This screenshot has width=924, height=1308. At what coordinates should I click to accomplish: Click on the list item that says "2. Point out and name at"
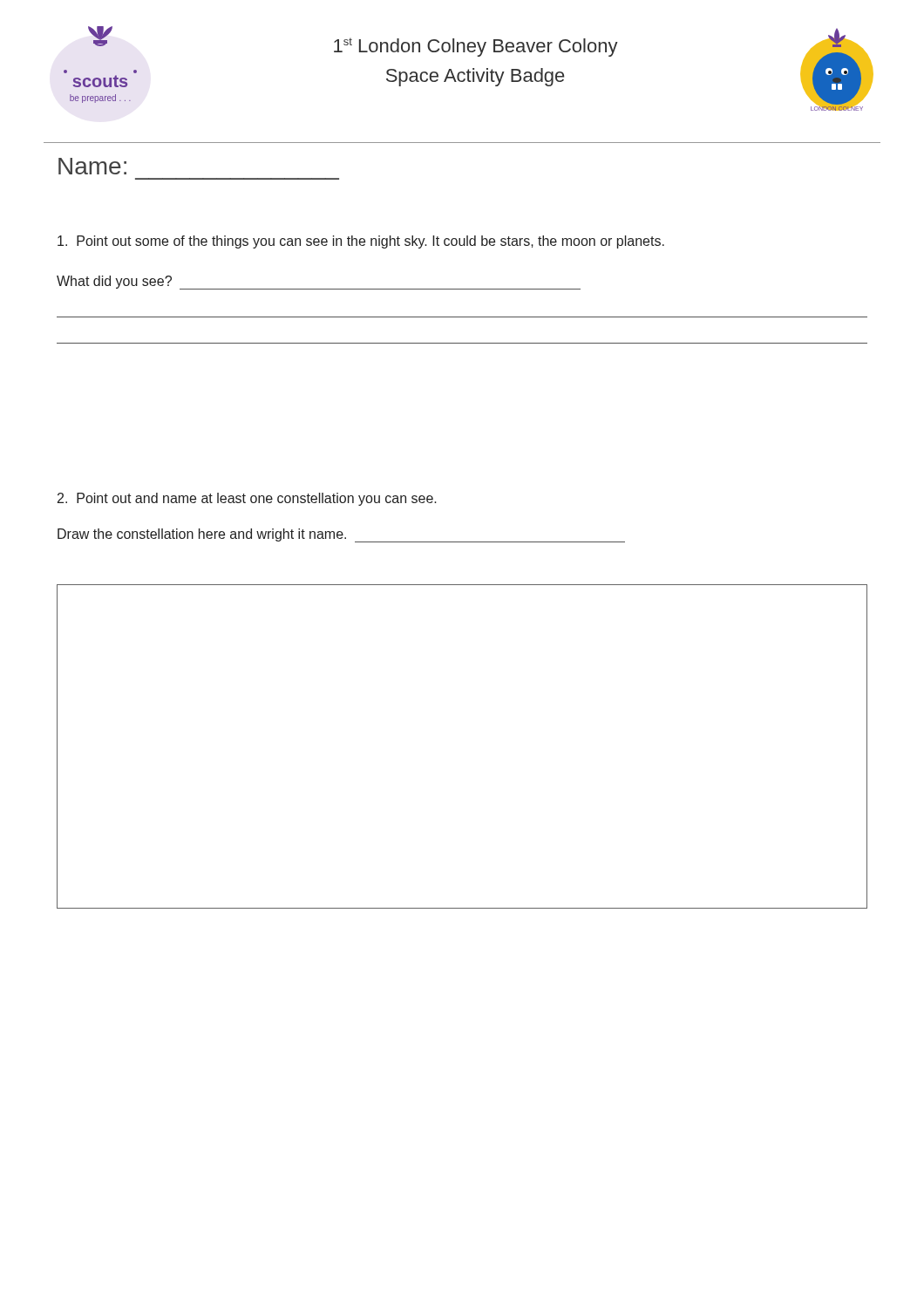click(247, 499)
